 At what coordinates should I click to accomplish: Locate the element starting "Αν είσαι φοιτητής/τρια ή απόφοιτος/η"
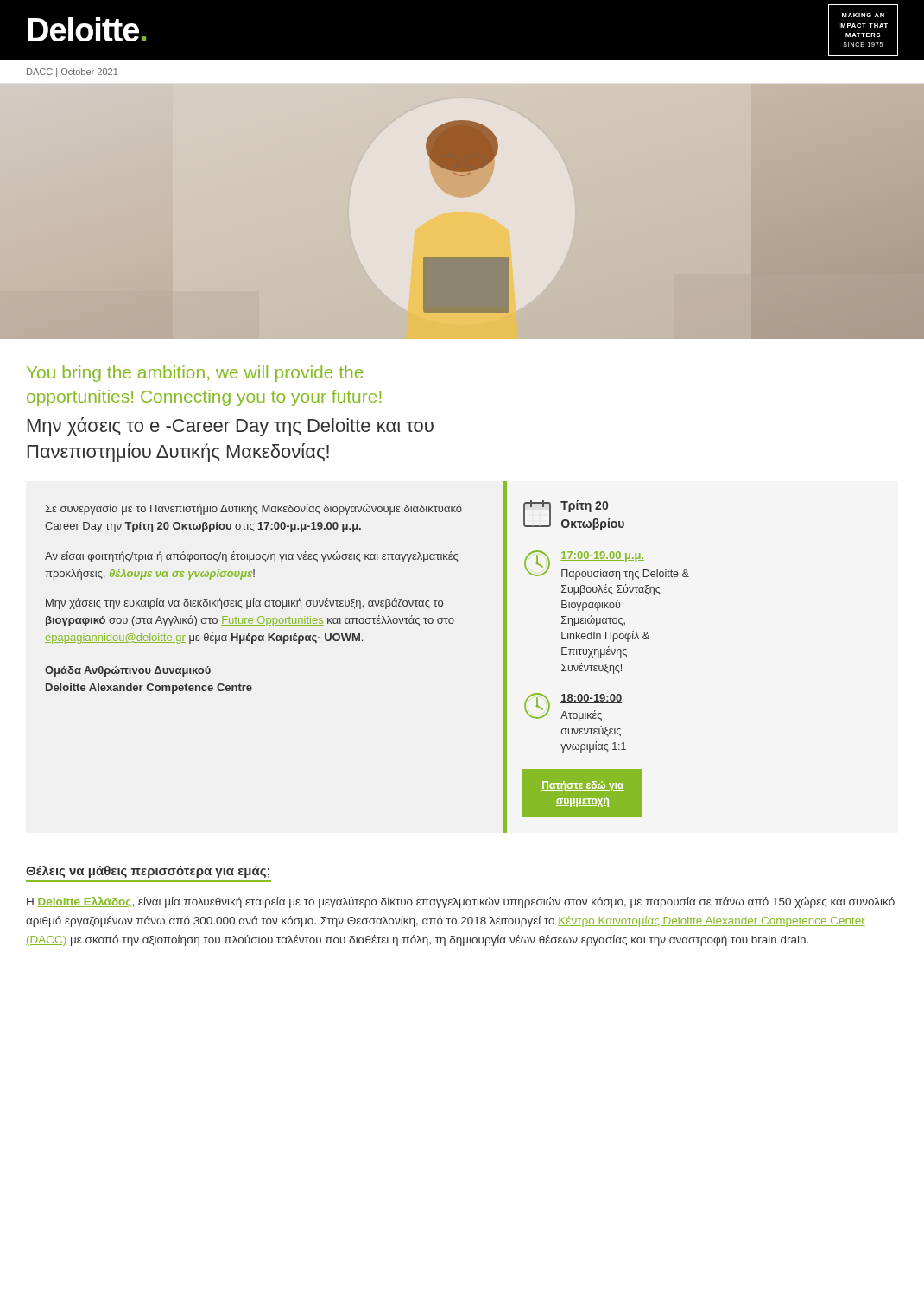tap(252, 564)
